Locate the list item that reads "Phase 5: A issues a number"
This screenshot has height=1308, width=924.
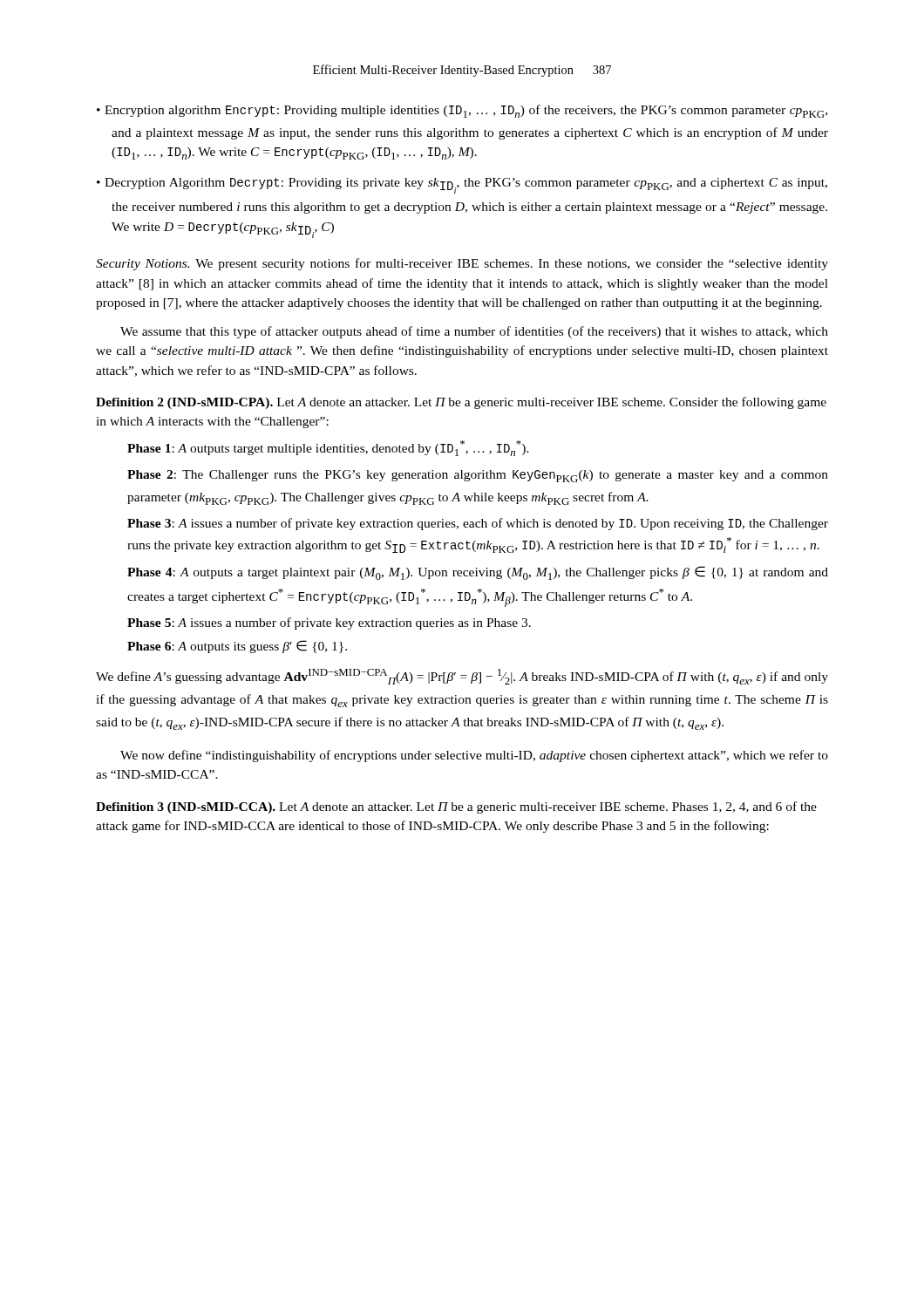tap(329, 623)
